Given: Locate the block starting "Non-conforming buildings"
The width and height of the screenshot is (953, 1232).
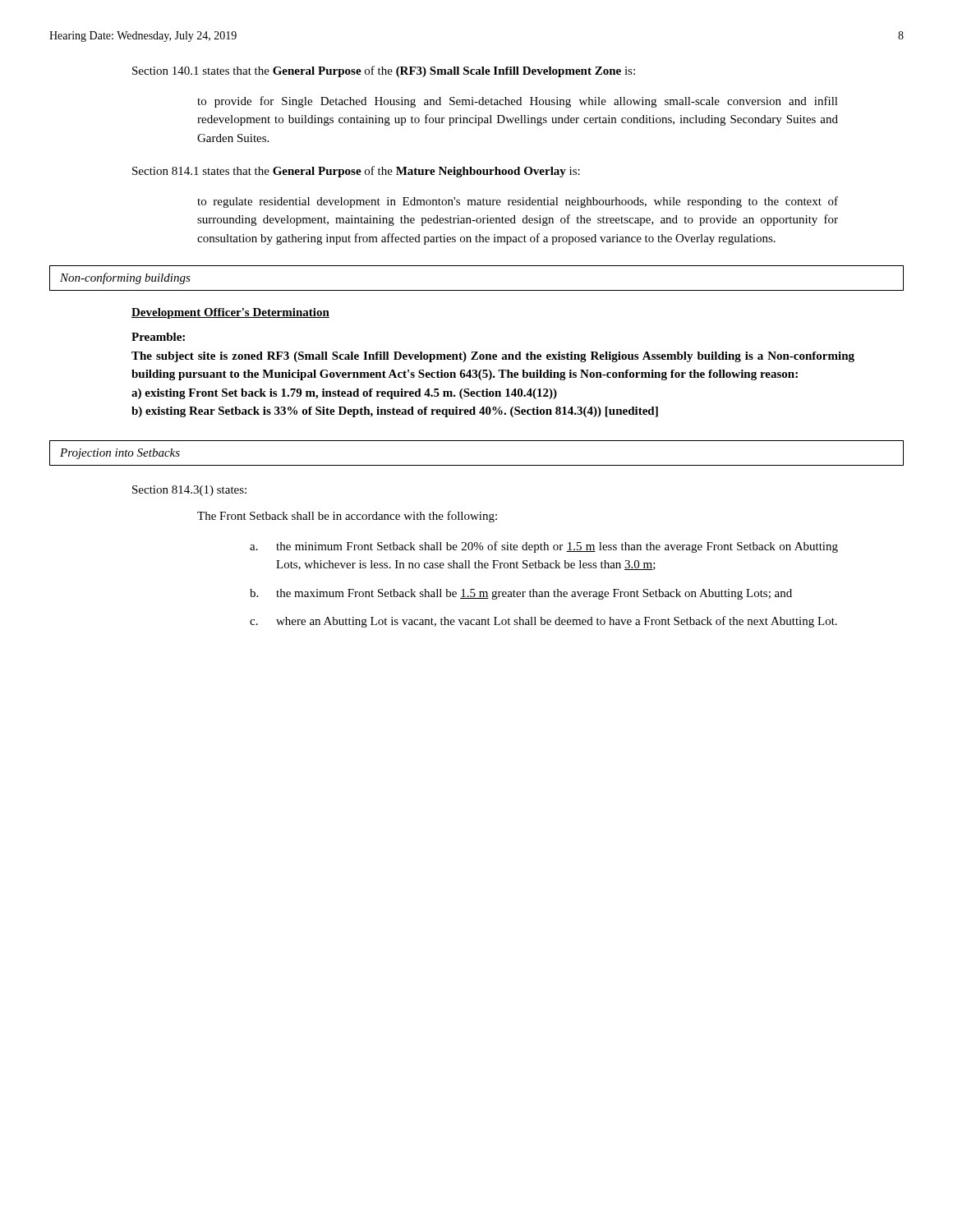Looking at the screenshot, I should tap(125, 278).
